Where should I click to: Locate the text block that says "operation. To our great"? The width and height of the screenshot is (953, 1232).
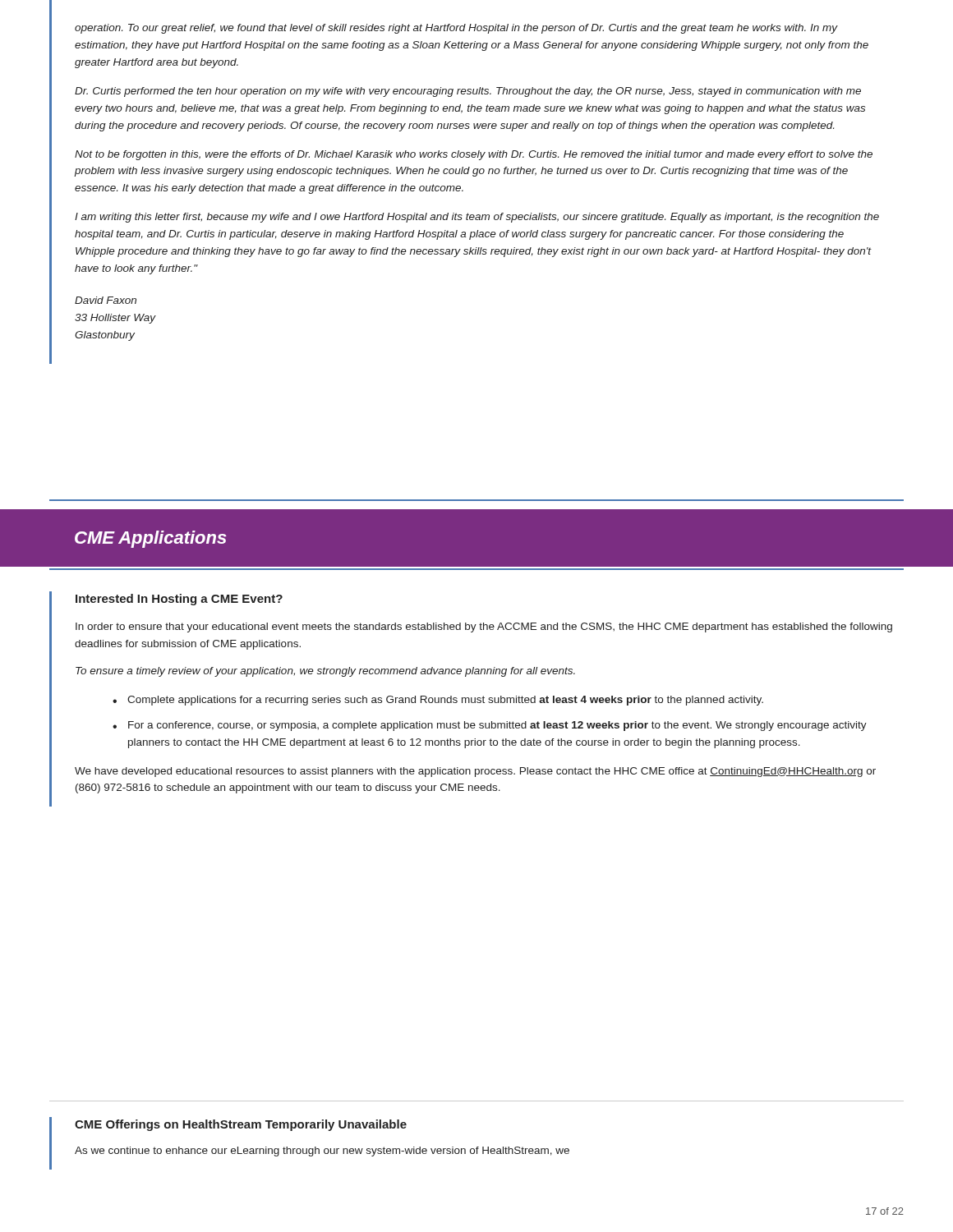click(479, 149)
